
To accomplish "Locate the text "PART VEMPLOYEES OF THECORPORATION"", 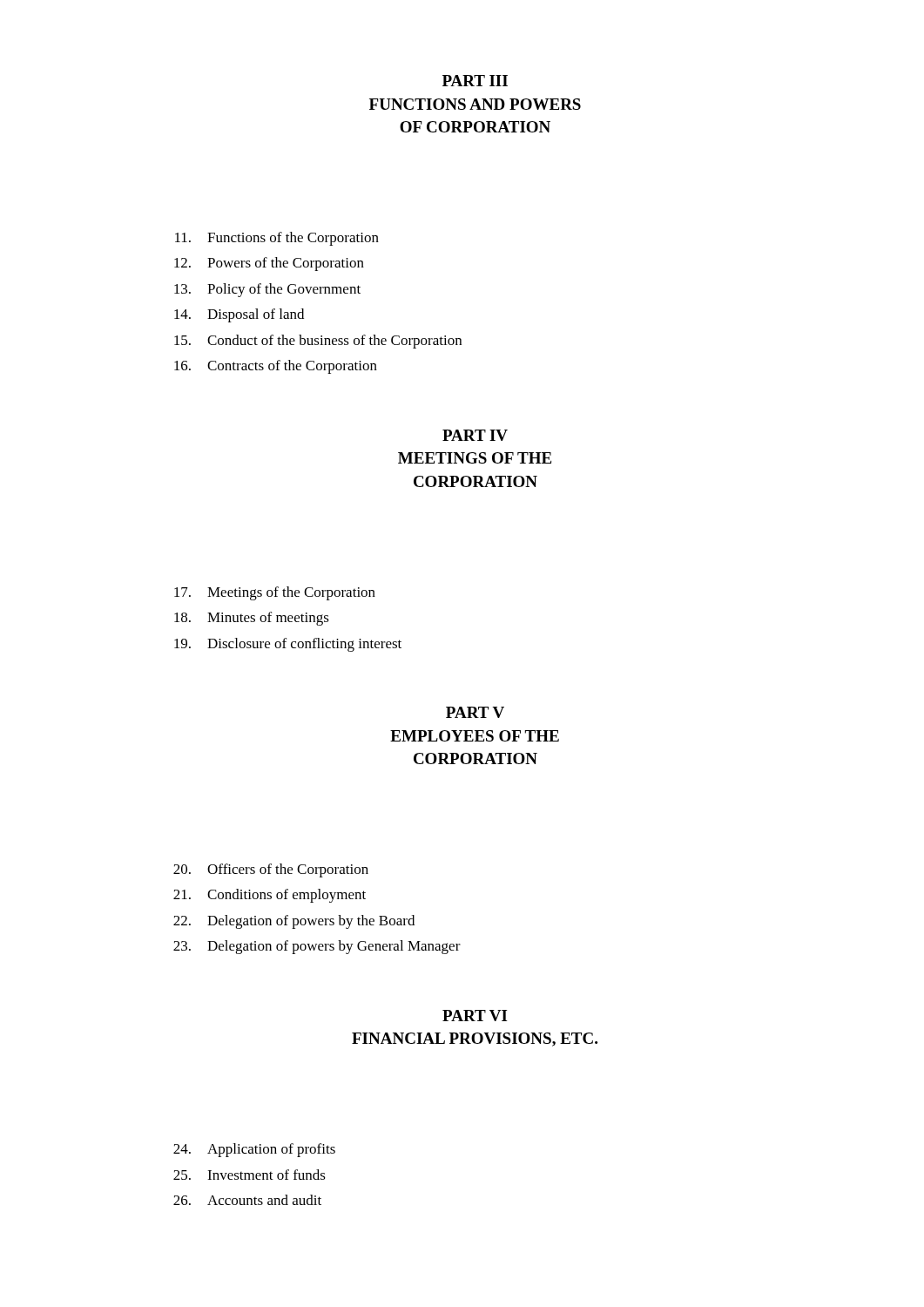I will [475, 736].
